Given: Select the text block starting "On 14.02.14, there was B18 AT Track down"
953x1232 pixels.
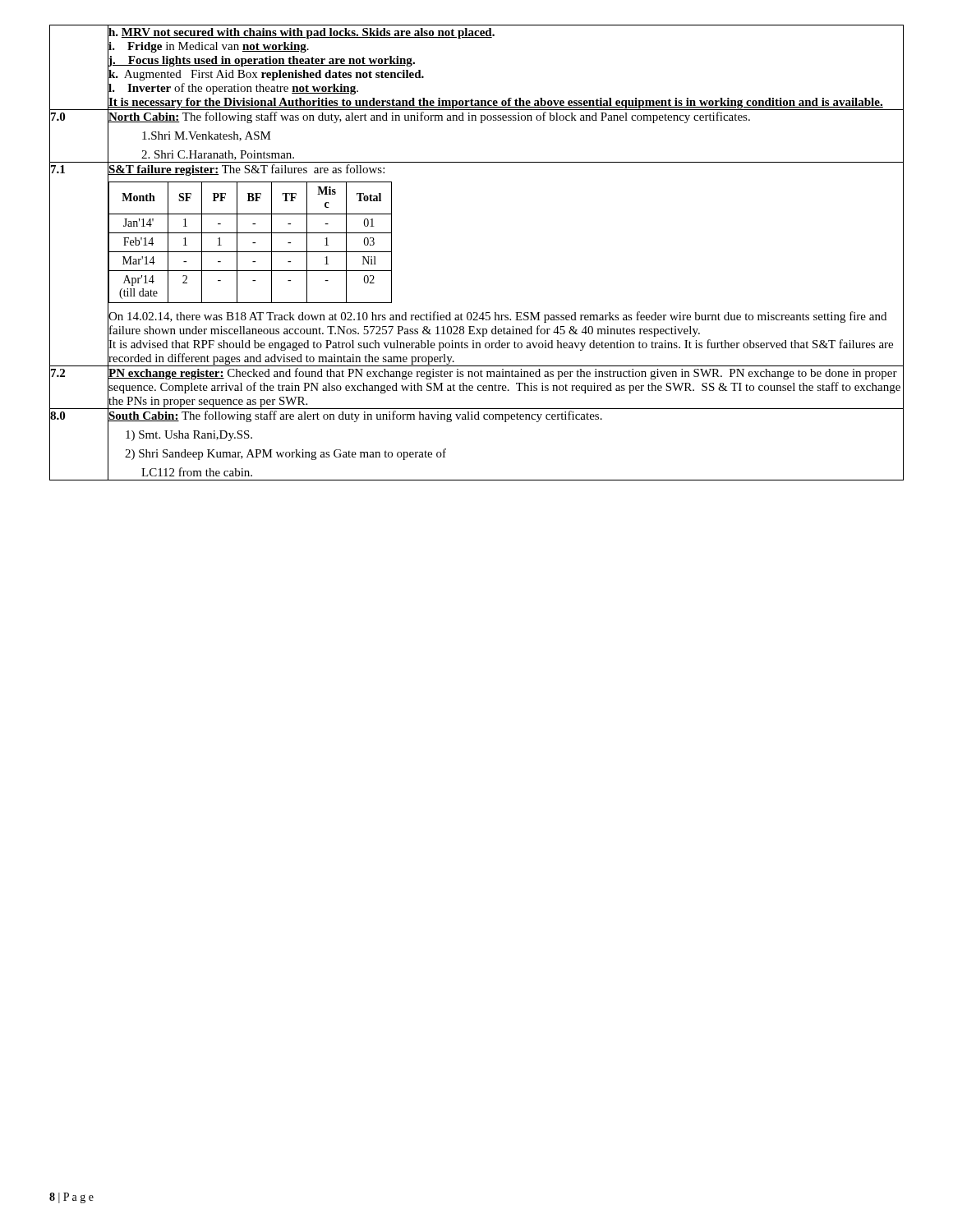Looking at the screenshot, I should tap(506, 324).
